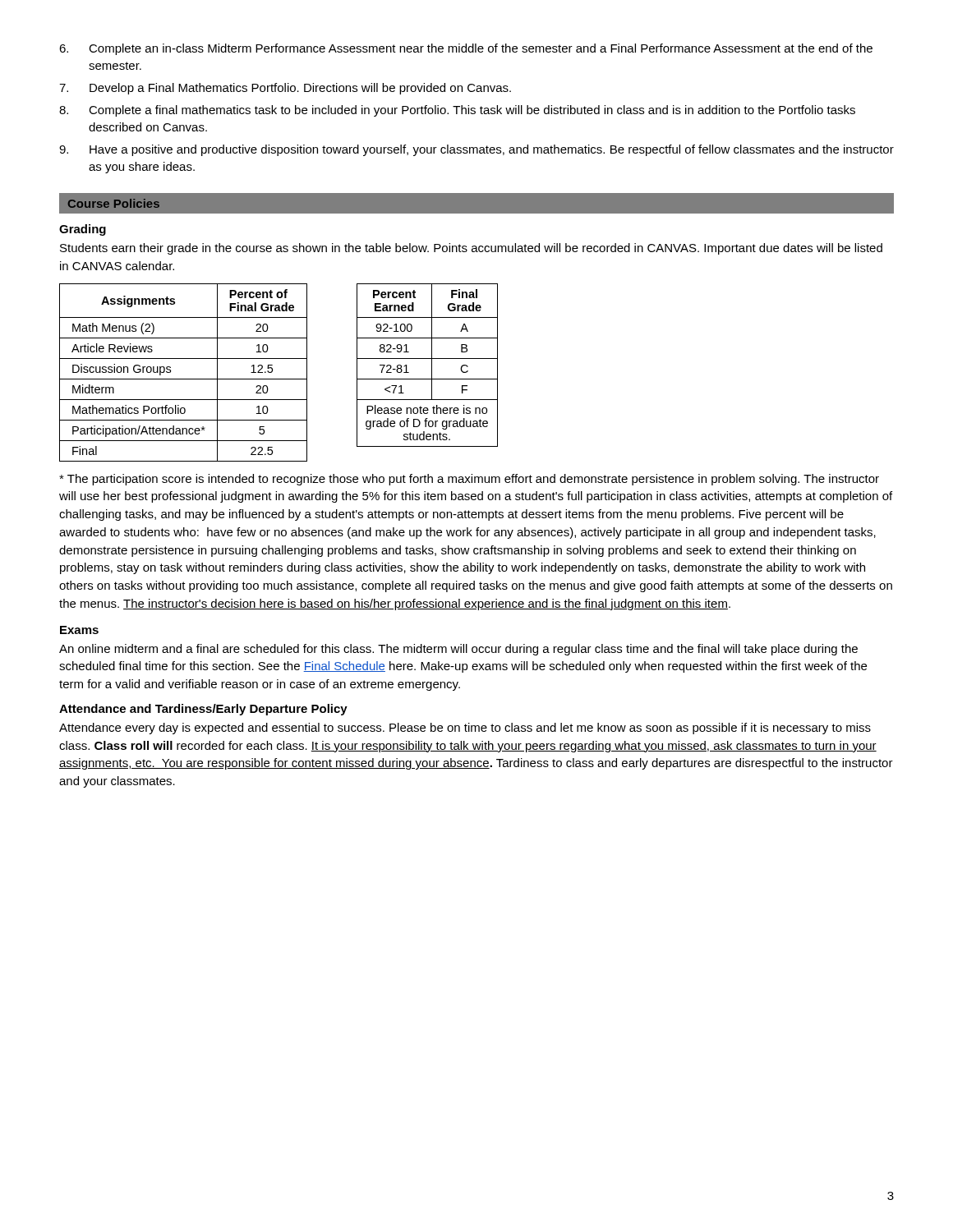The width and height of the screenshot is (953, 1232).
Task: Where is the passage that starts "6. Complete an in-class Midterm Performance"?
Action: (476, 57)
